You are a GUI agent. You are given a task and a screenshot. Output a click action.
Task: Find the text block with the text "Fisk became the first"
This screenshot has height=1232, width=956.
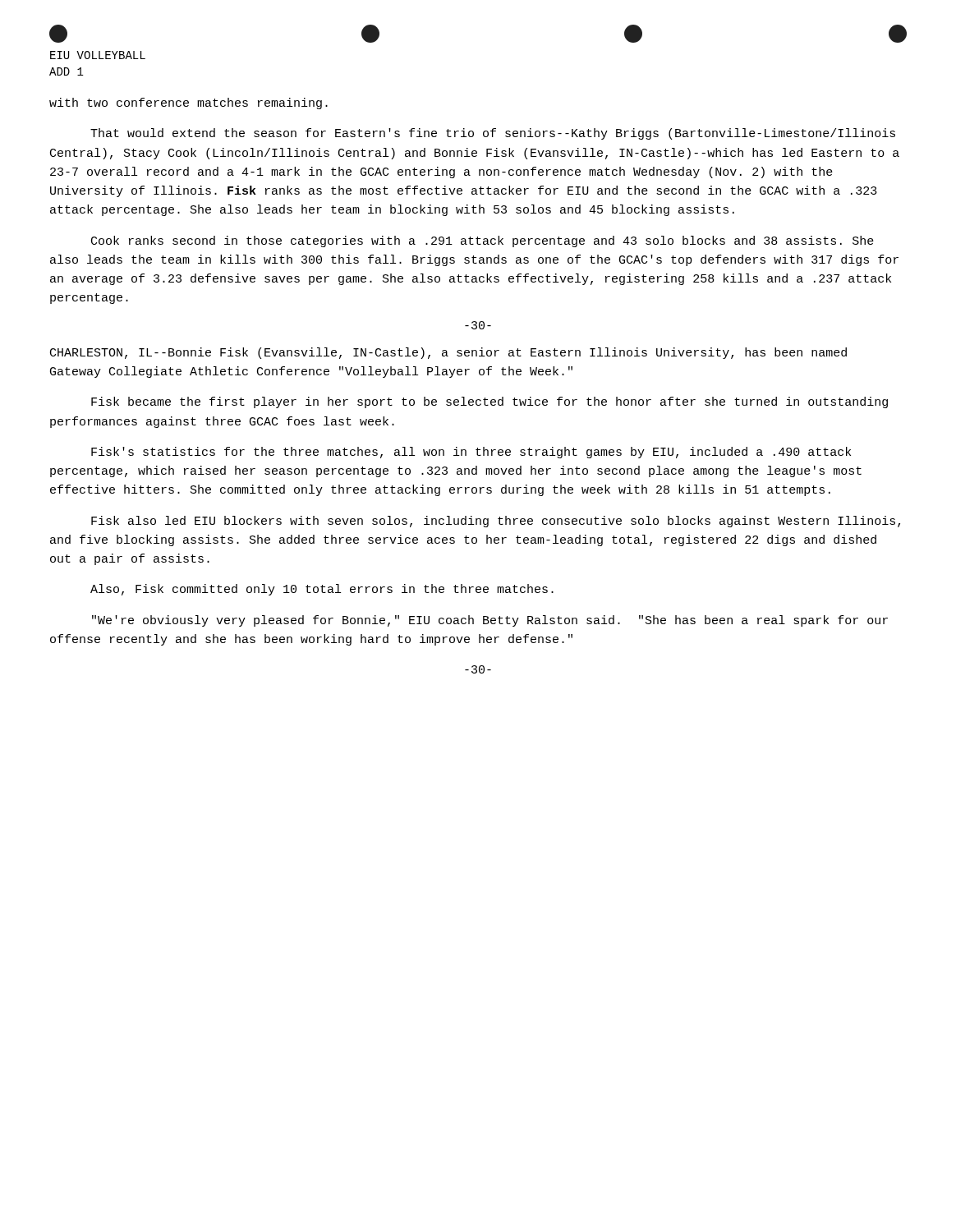(469, 413)
